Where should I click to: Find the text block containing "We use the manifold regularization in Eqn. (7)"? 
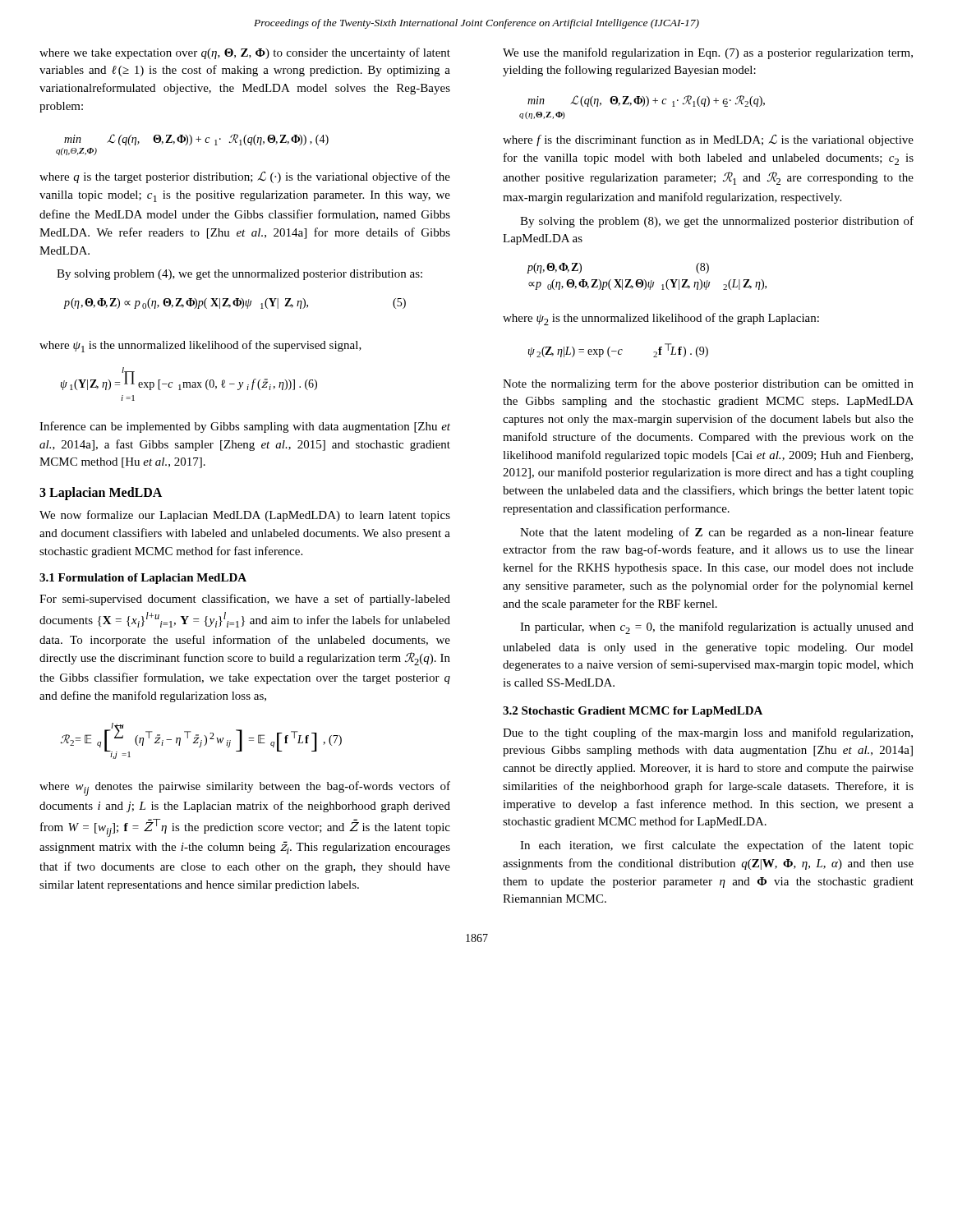pos(708,62)
